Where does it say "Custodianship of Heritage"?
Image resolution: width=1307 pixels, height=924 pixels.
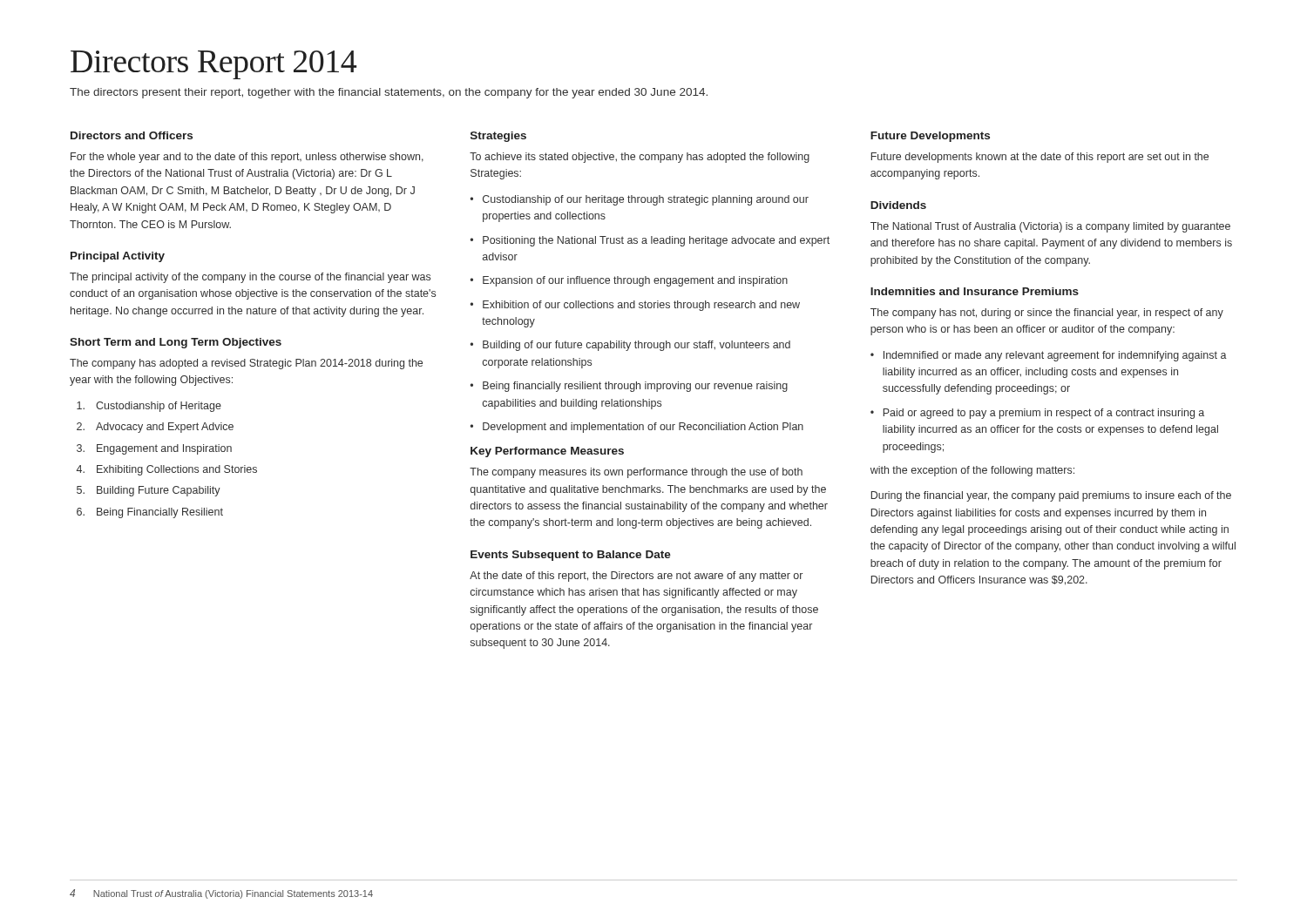tap(149, 407)
